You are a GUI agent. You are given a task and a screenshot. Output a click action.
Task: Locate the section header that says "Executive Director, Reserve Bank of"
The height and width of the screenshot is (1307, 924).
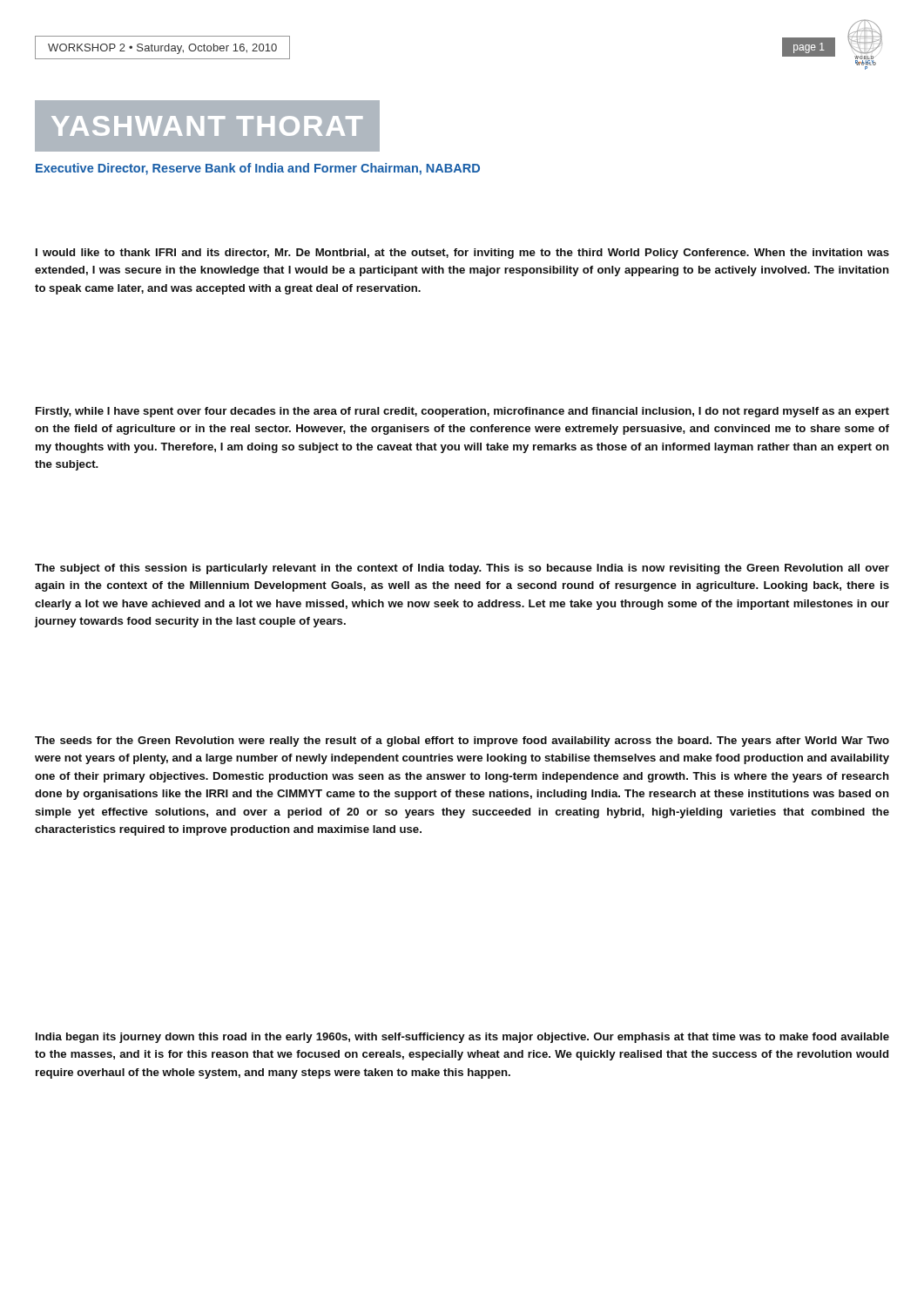pyautogui.click(x=258, y=168)
